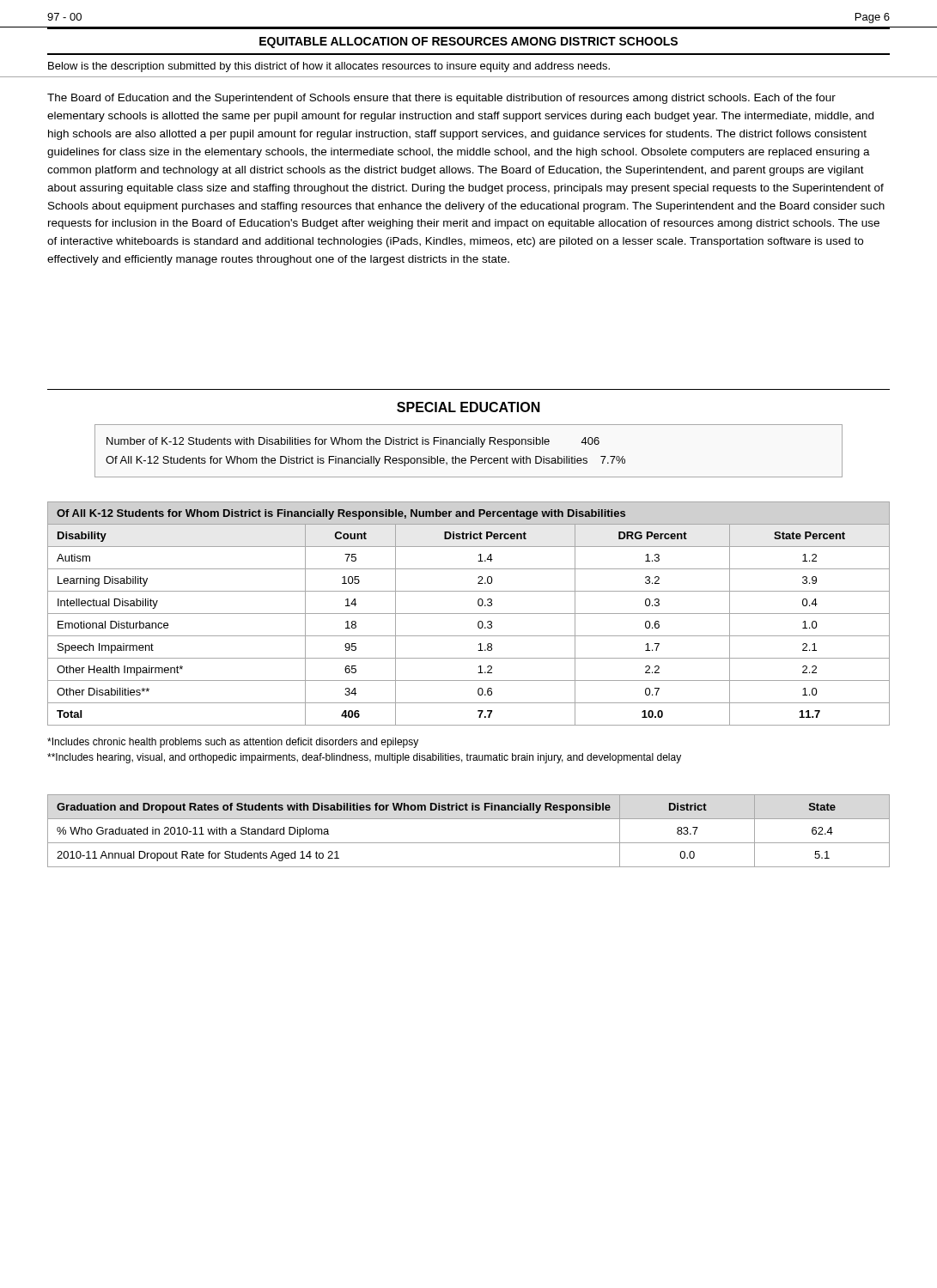
Task: Locate the text block that reads "Below is the description submitted by this district"
Action: [329, 66]
